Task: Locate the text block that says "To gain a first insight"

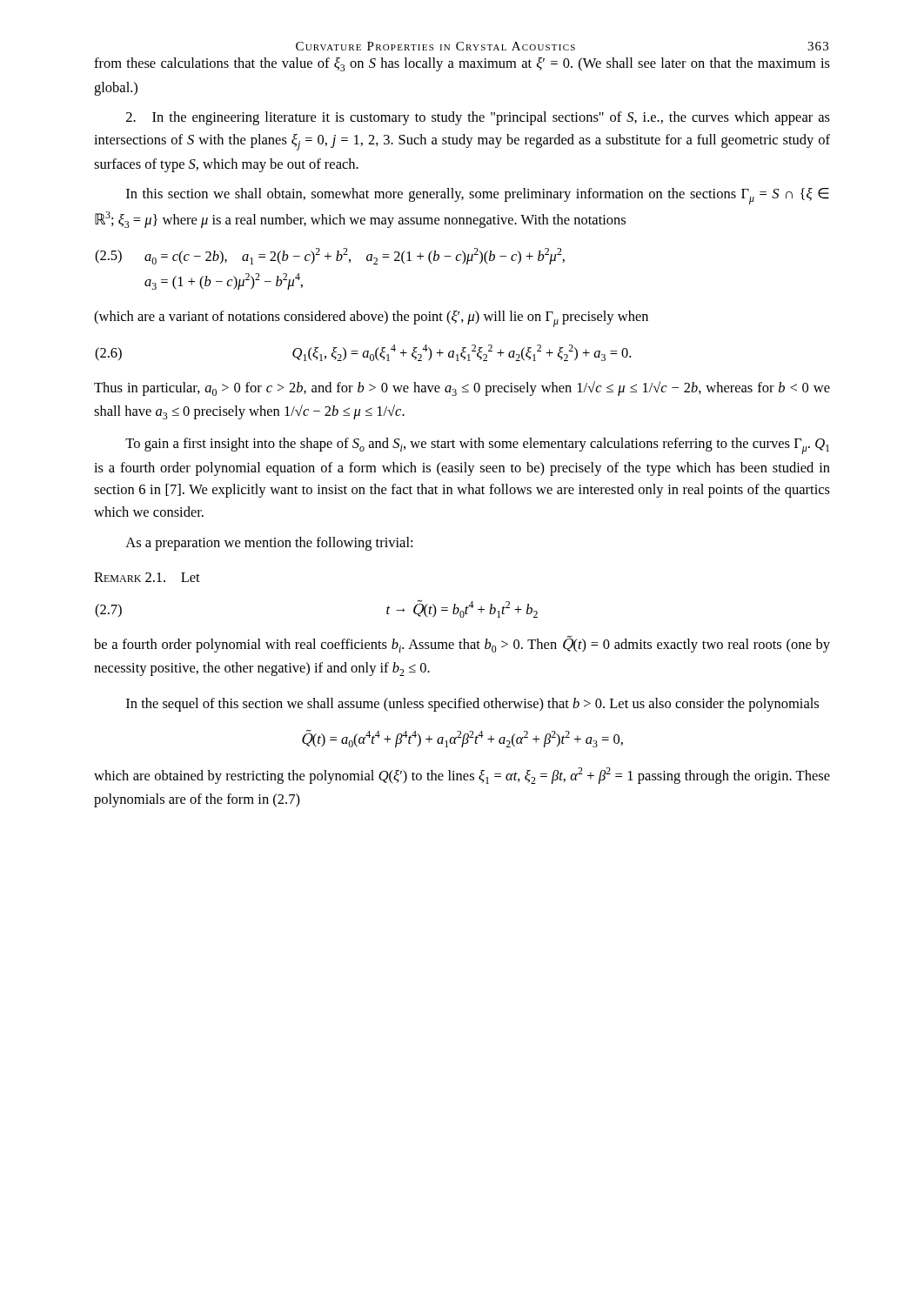Action: (462, 478)
